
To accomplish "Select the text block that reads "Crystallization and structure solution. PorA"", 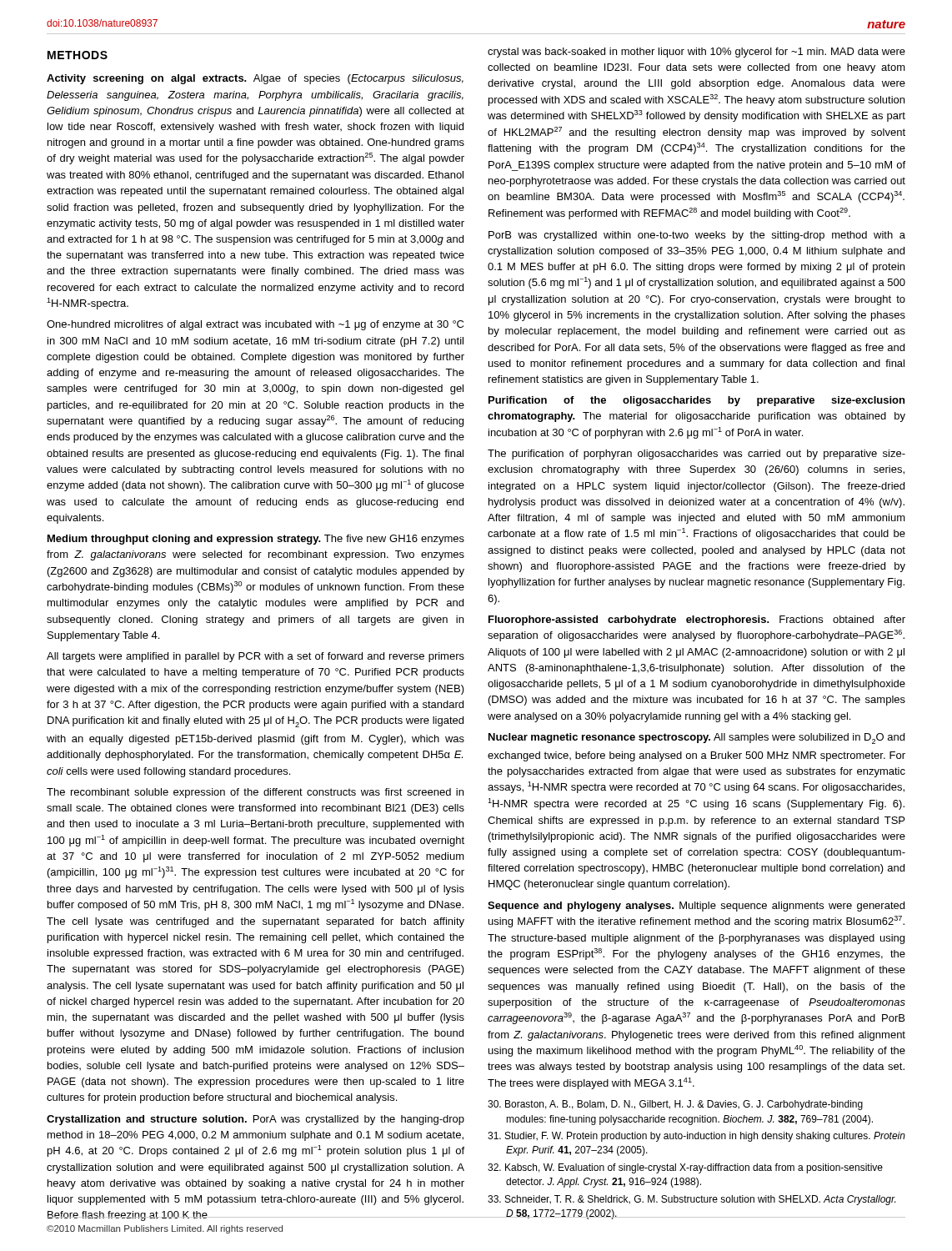I will 255,1167.
